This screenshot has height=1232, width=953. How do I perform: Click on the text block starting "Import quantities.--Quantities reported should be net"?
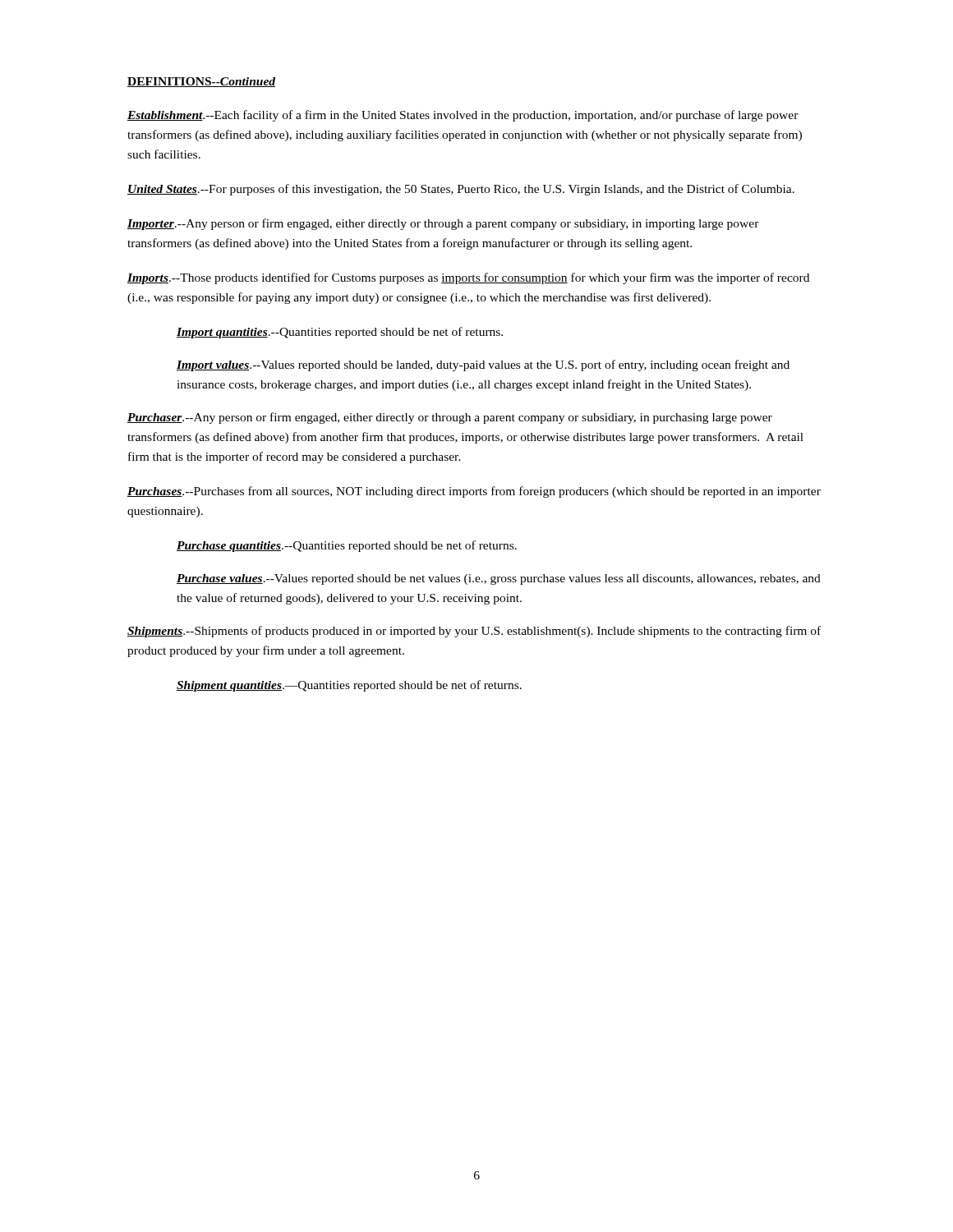[340, 332]
